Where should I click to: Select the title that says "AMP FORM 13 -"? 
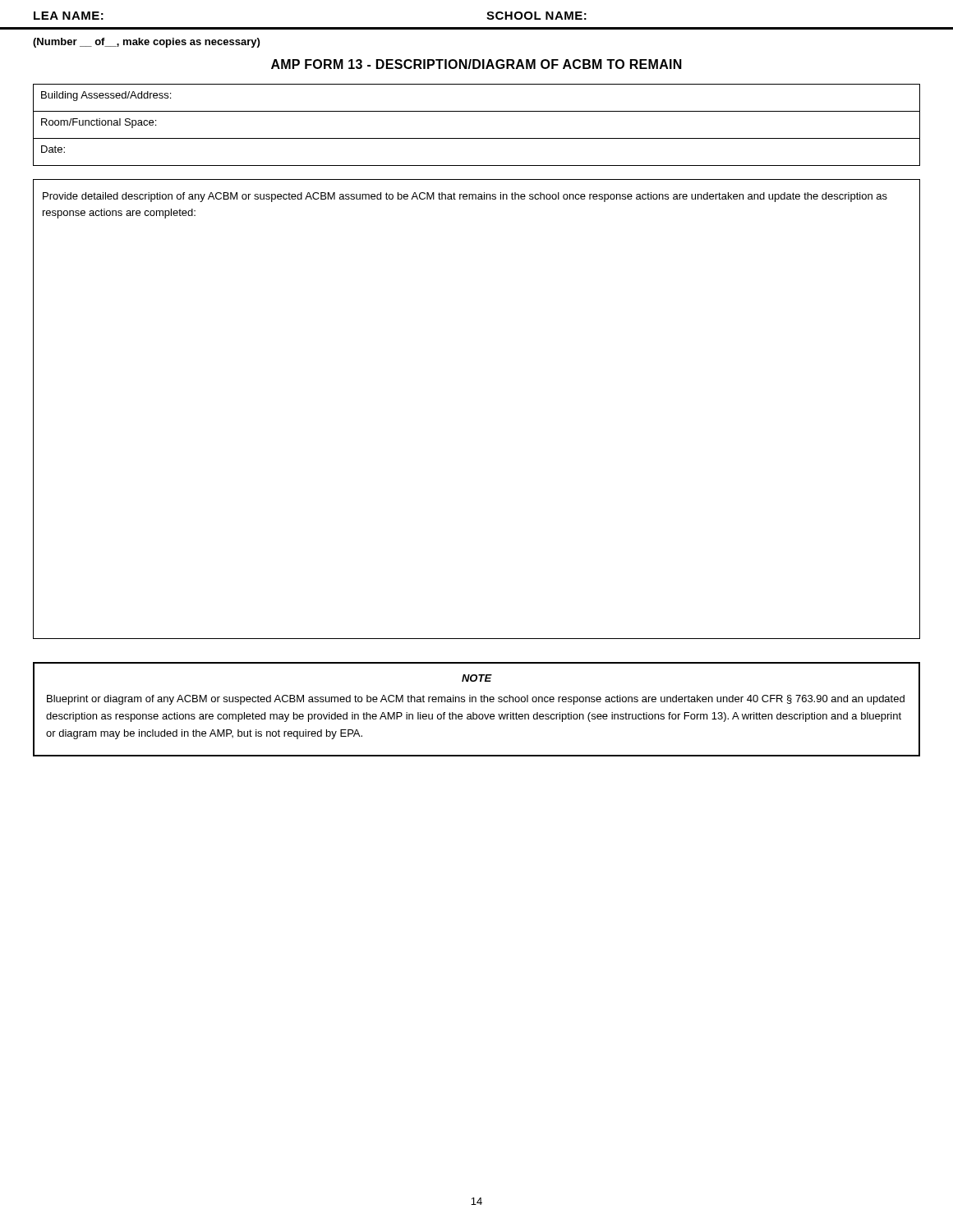(476, 64)
